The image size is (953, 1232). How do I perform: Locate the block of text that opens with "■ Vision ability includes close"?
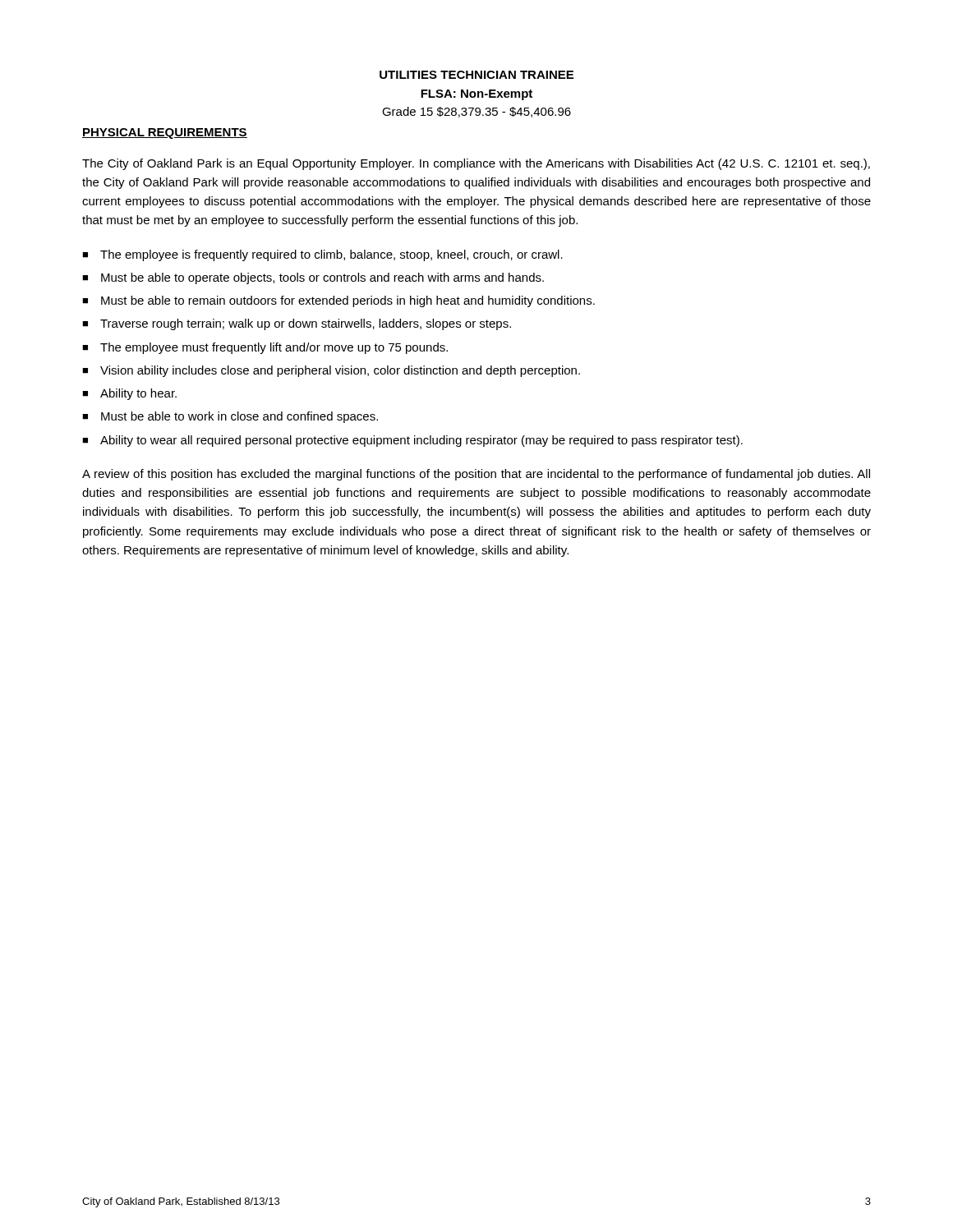click(x=476, y=370)
